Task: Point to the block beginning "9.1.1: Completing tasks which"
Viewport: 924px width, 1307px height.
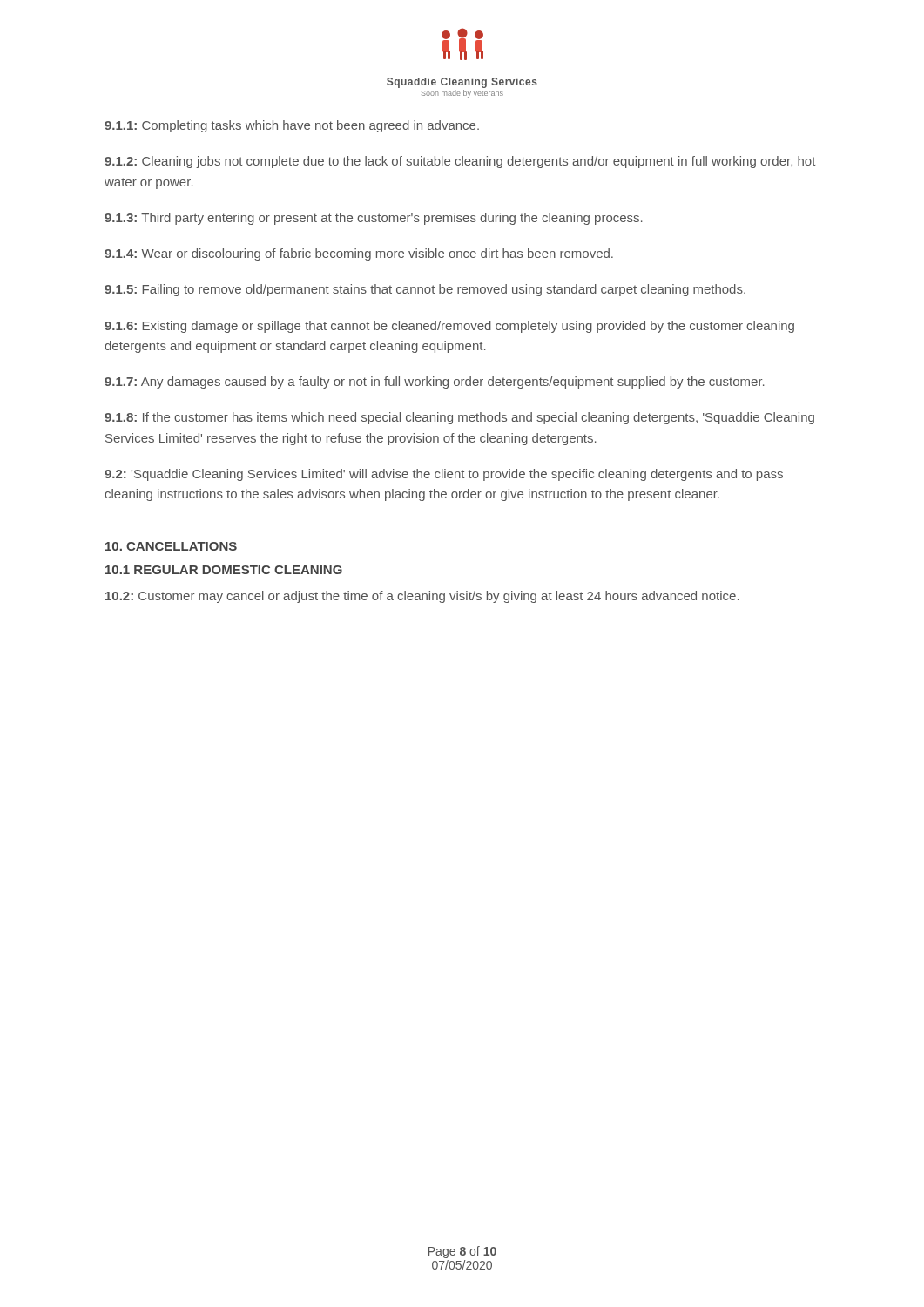Action: pyautogui.click(x=292, y=125)
